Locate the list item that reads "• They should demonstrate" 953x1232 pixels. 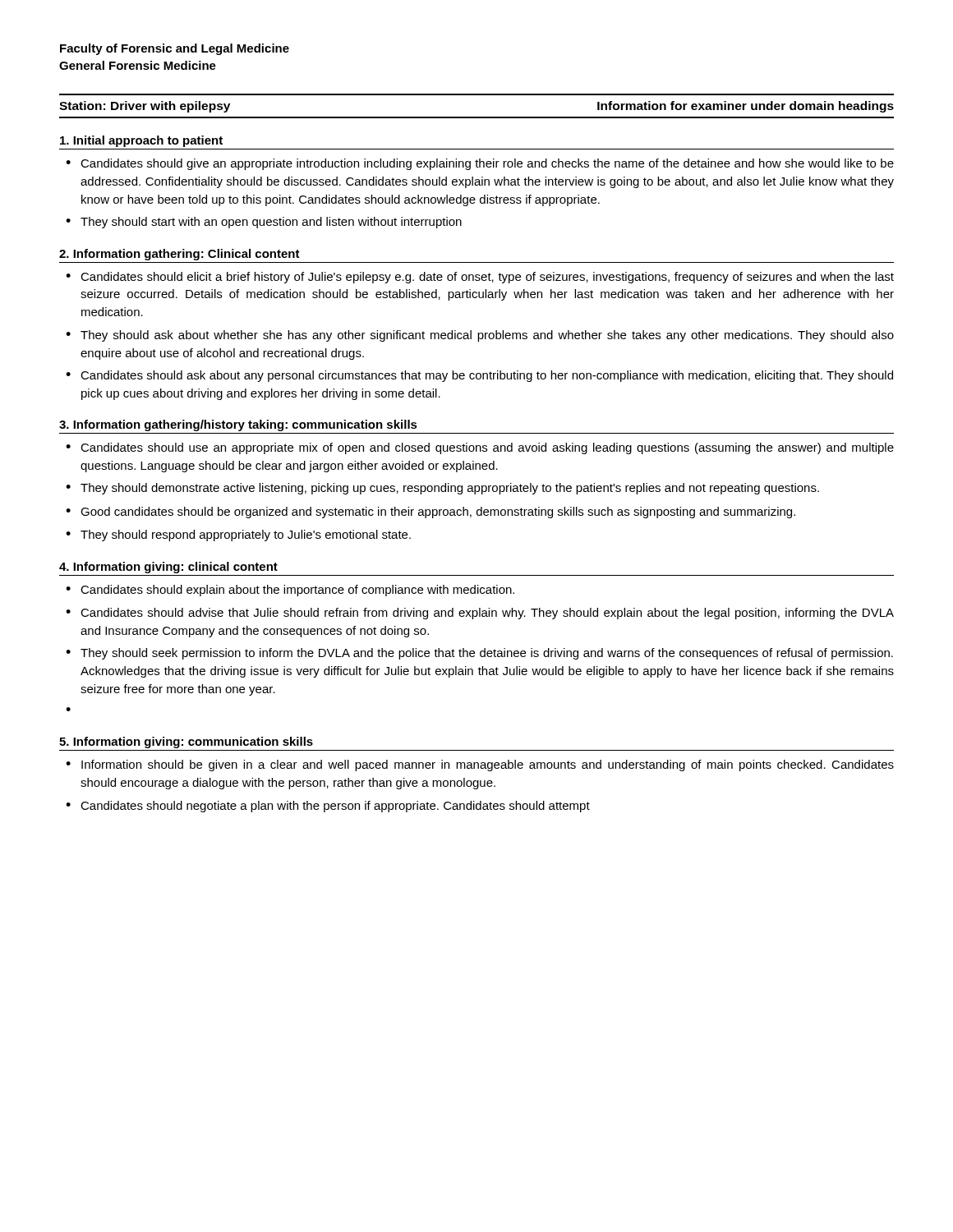point(480,488)
